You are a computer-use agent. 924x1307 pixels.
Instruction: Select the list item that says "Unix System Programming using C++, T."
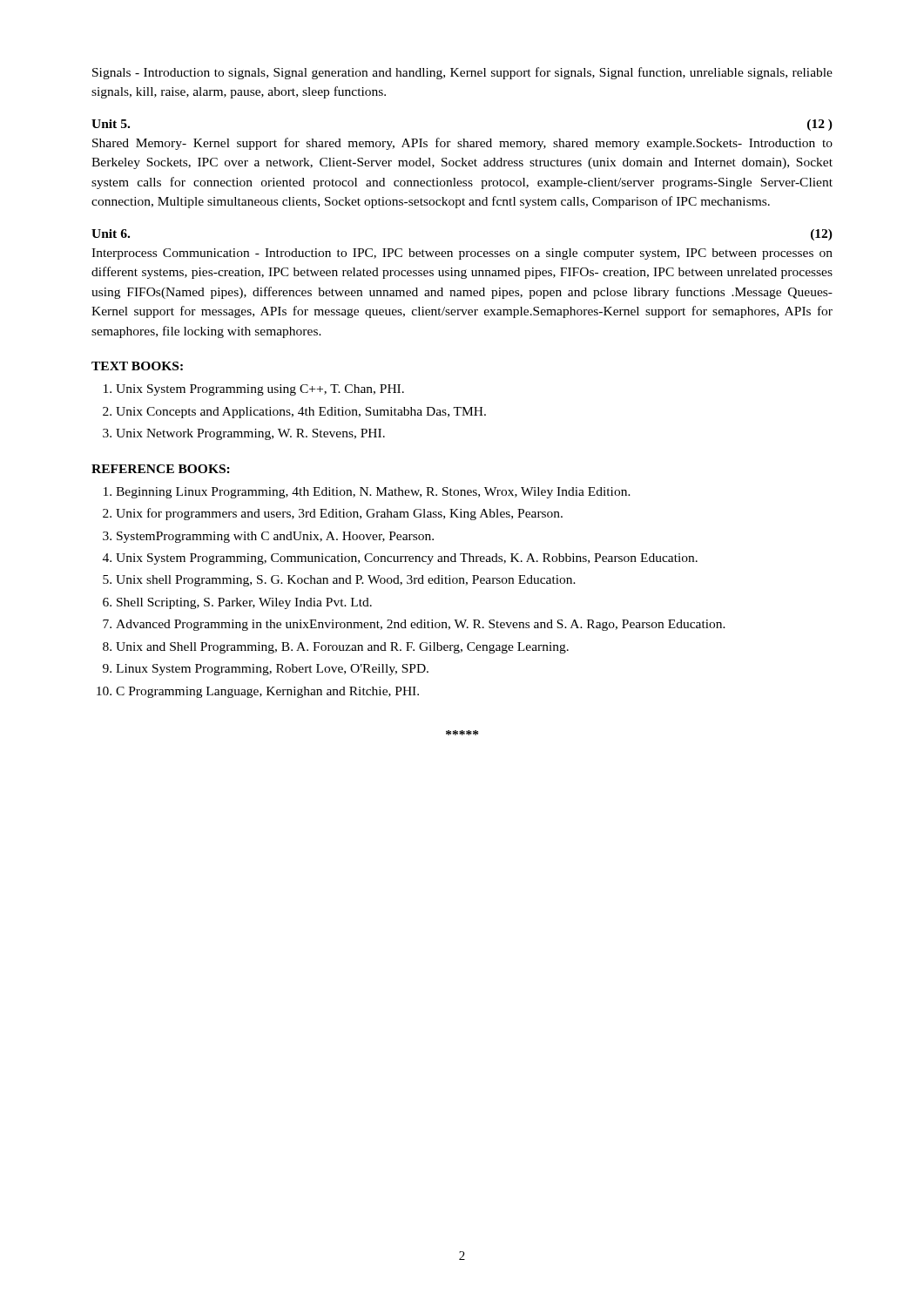click(260, 388)
